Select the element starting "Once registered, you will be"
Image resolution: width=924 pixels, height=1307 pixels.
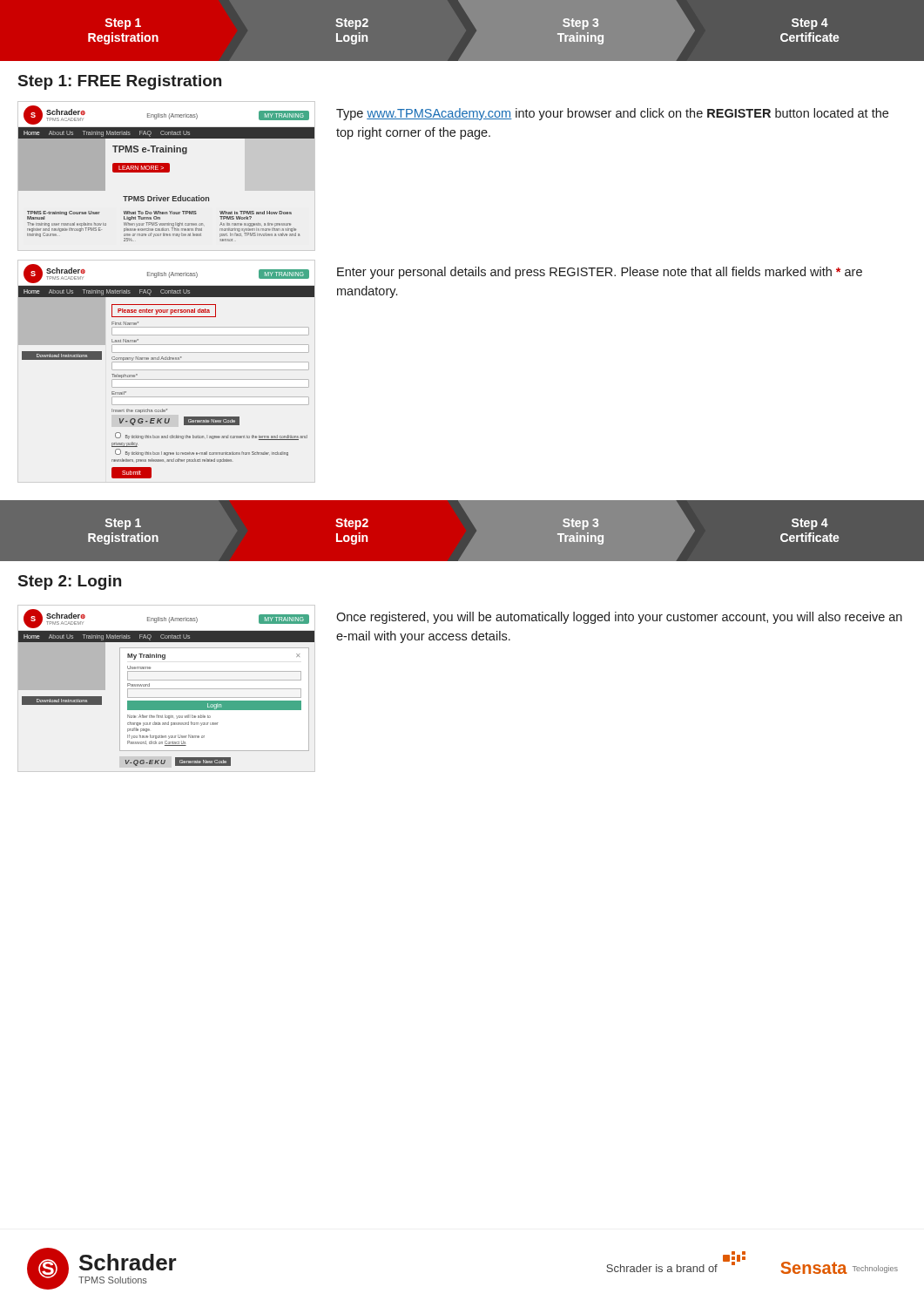tap(619, 626)
